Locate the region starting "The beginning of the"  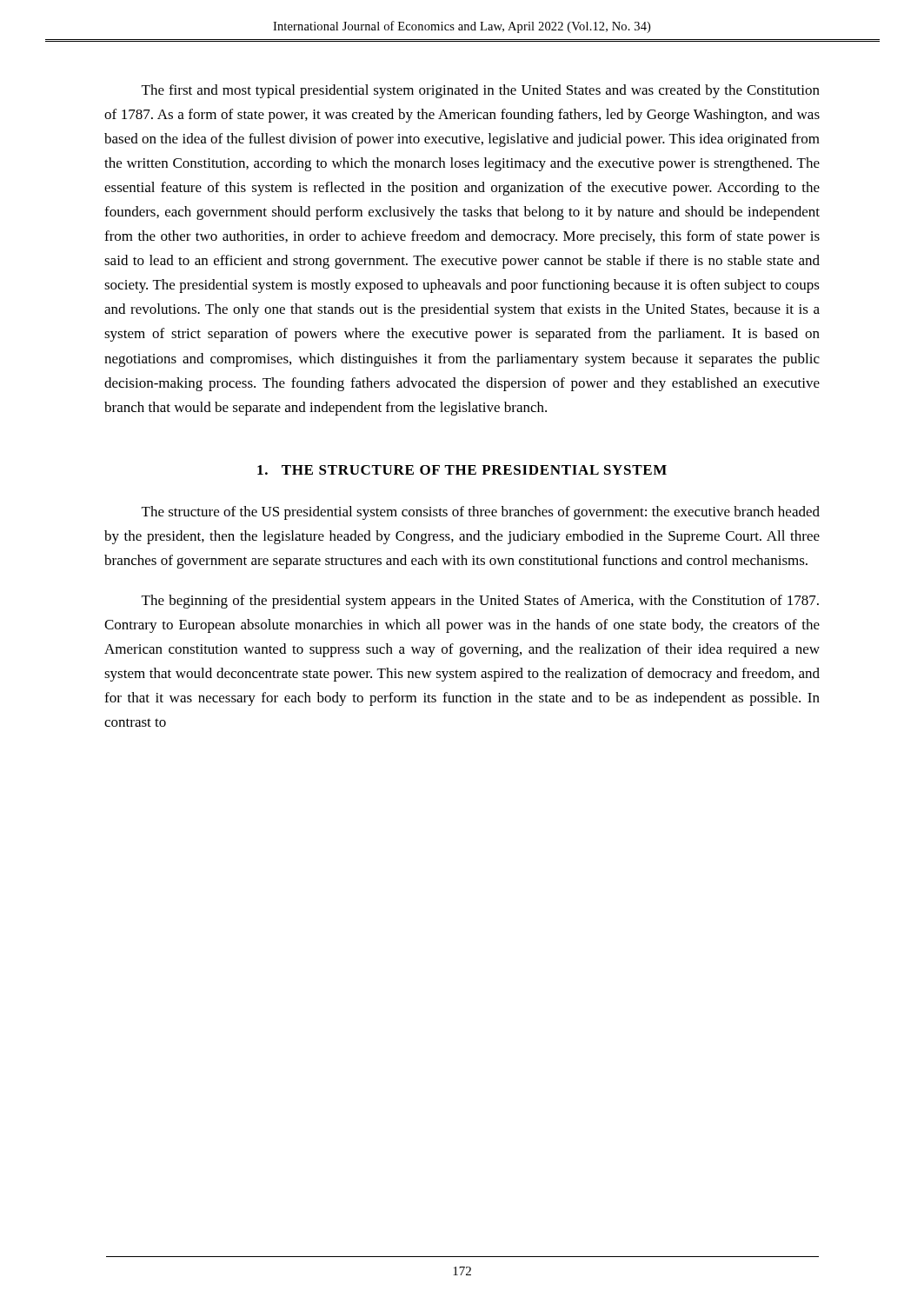coord(462,662)
